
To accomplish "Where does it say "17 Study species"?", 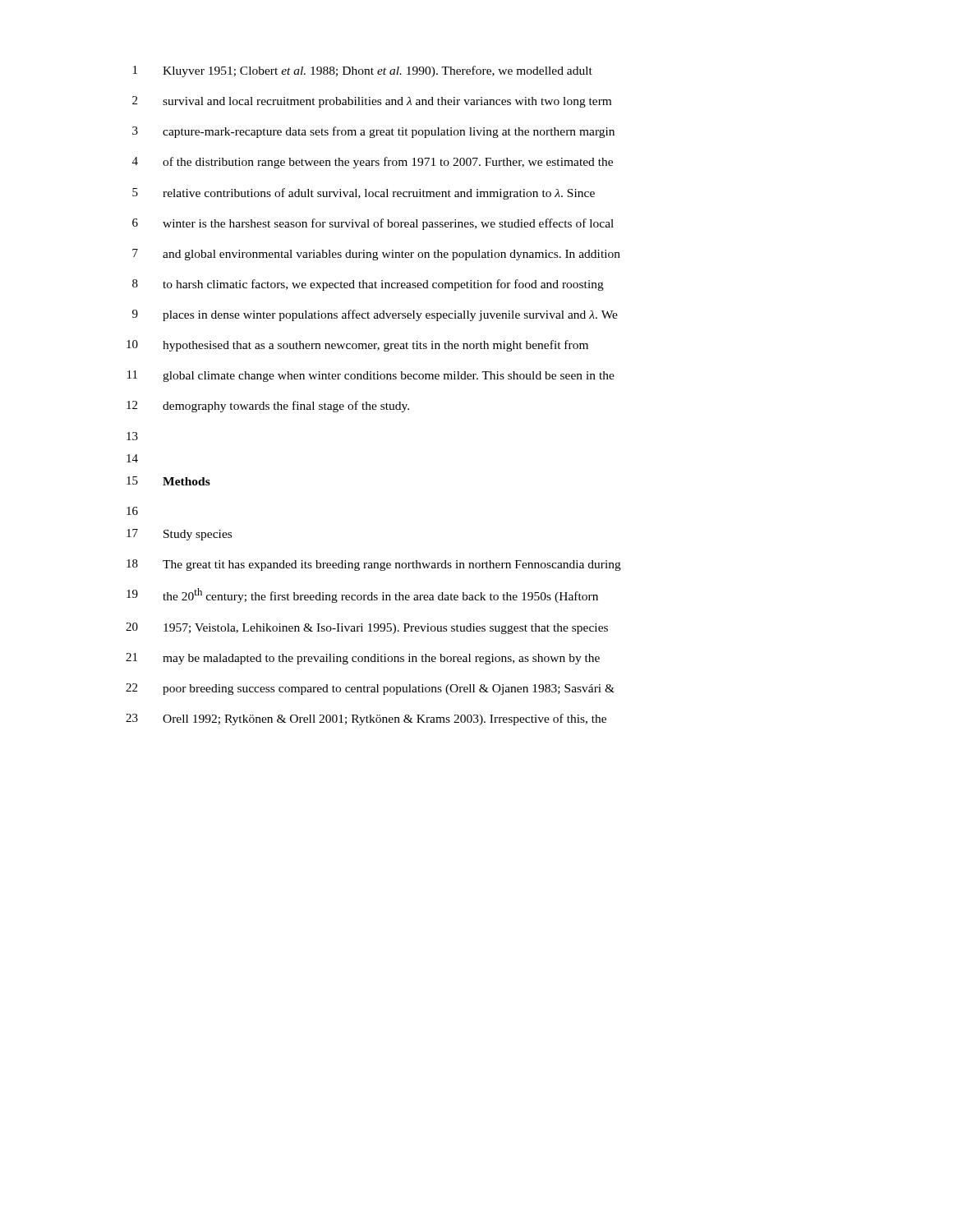I will (x=179, y=535).
